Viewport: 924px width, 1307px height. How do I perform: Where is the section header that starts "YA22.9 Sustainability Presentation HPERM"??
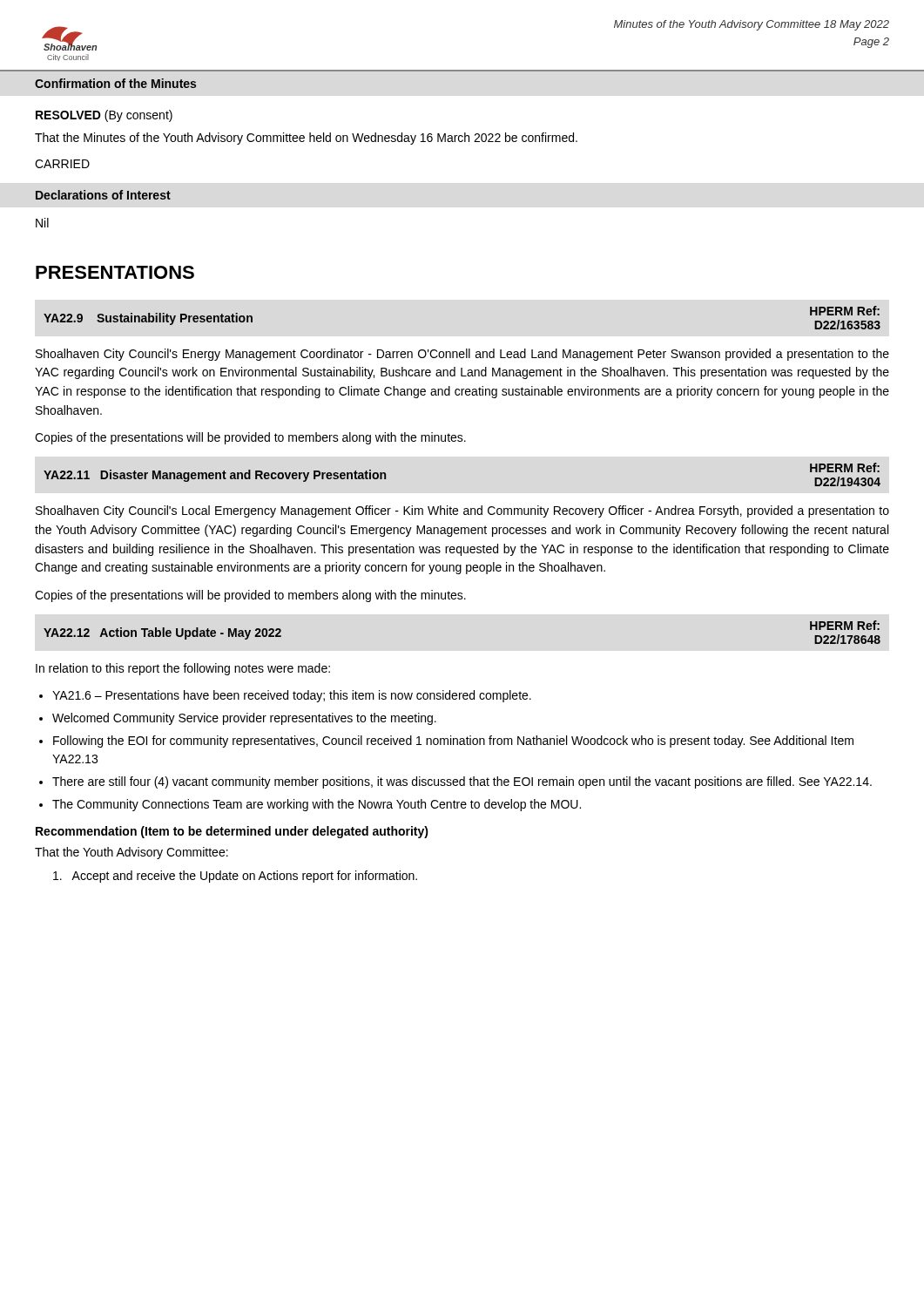click(x=147, y=318)
